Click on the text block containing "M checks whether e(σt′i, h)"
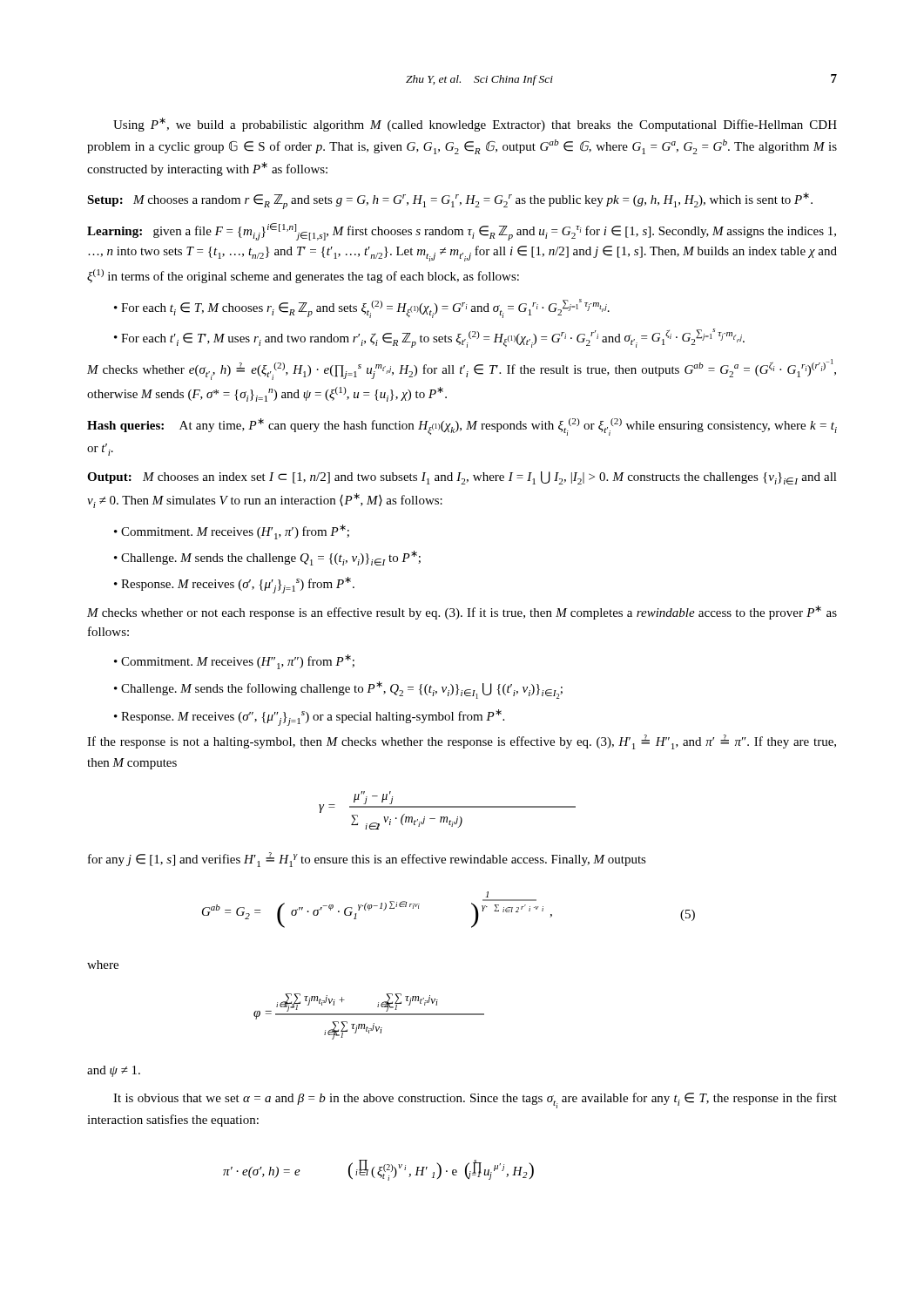 click(462, 381)
